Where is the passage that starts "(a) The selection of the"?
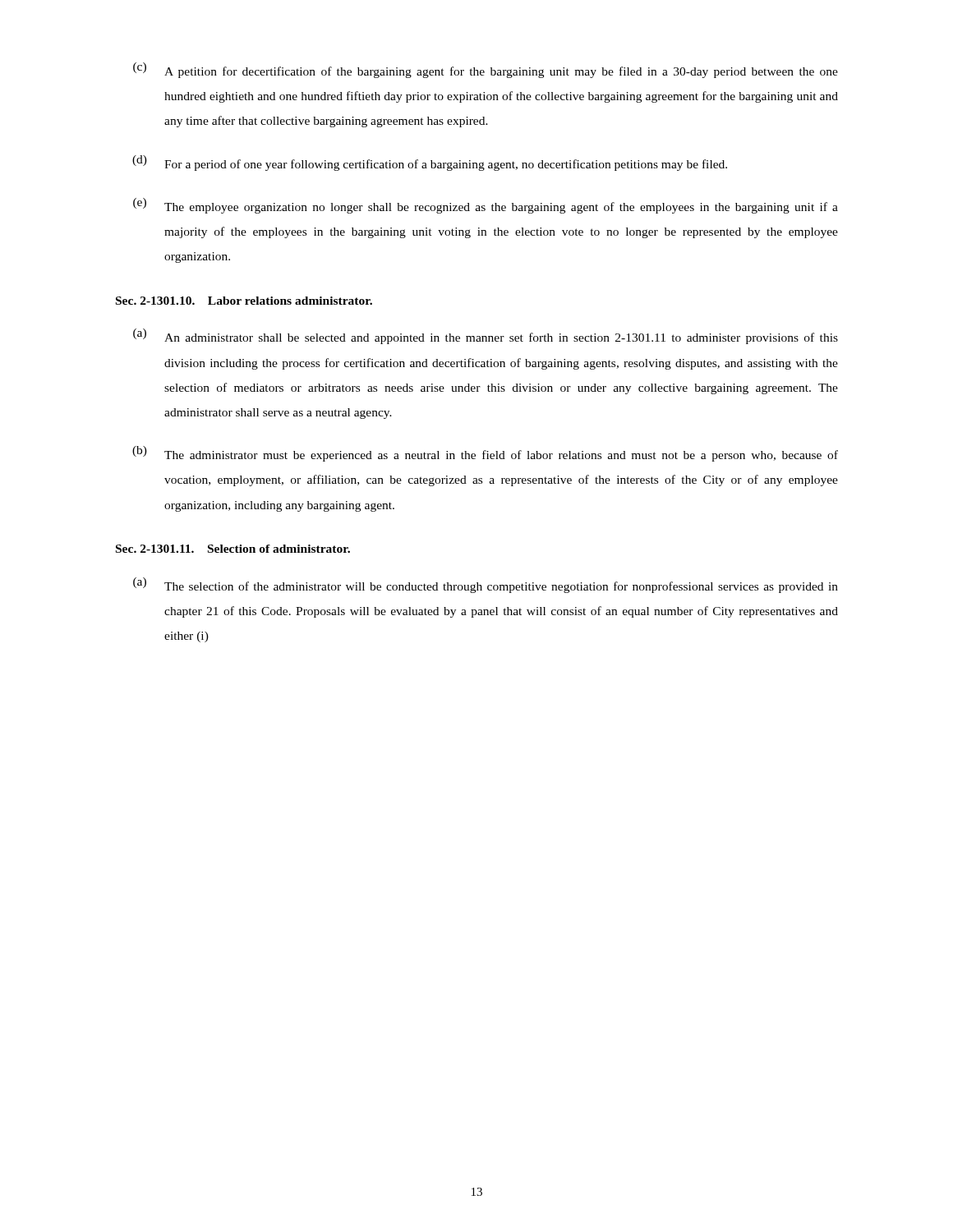Screen dimensions: 1232x953 point(476,611)
